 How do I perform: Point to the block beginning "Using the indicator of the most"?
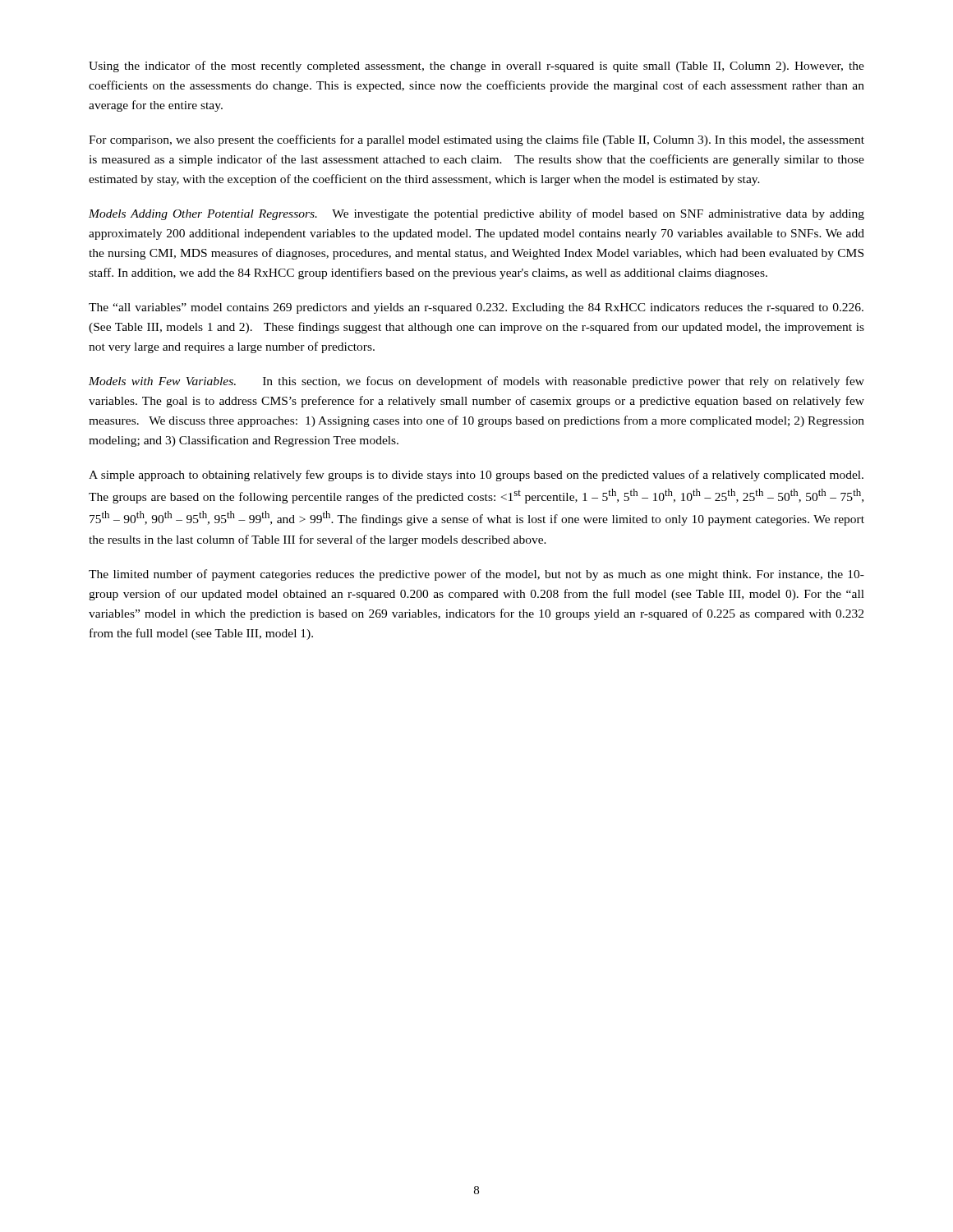tap(476, 85)
